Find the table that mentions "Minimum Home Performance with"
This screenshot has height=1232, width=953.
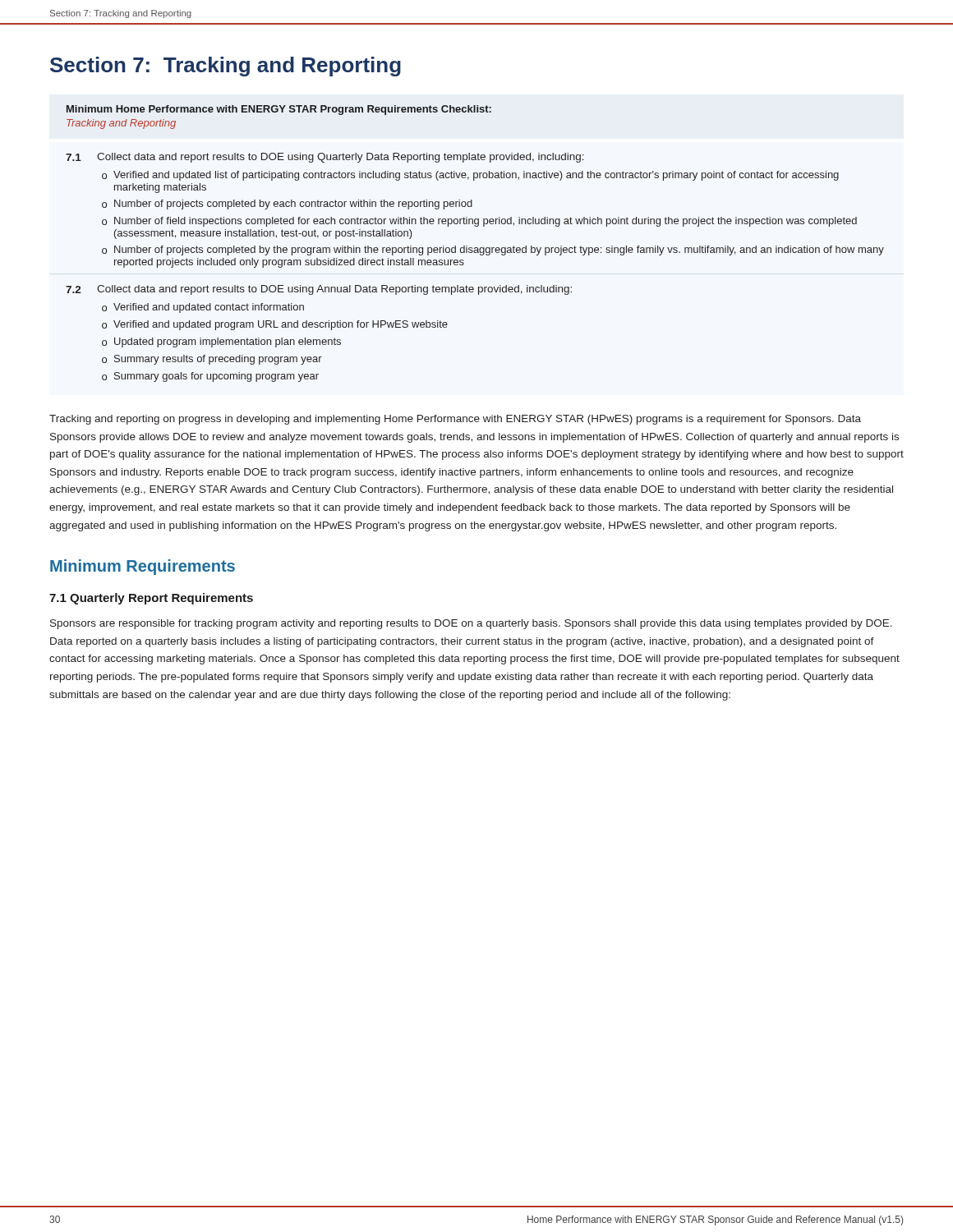pyautogui.click(x=476, y=245)
